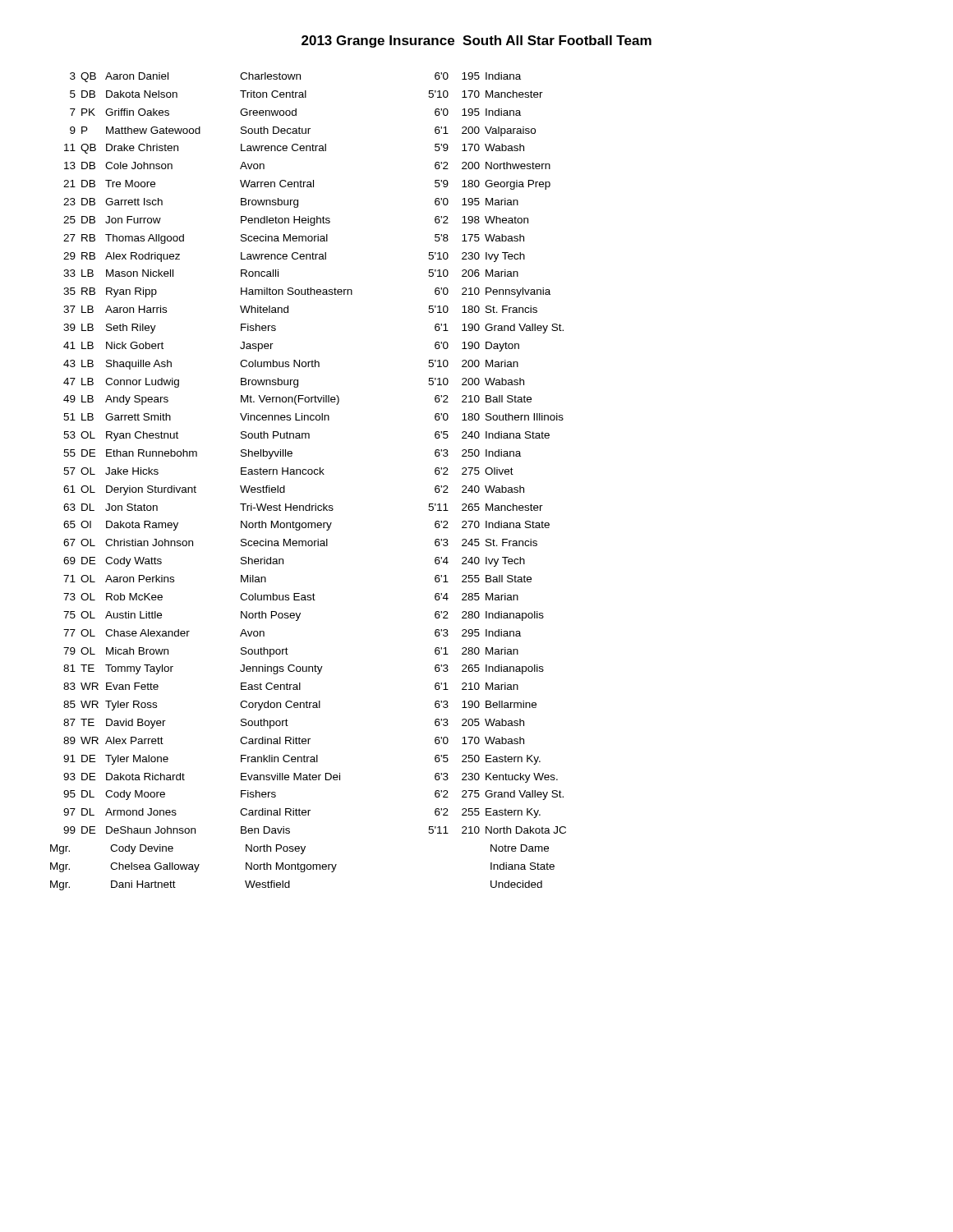
Task: Find the table that mentions "3QBAaron DanielCharlestown6'0195Indiana 5DBDakota NelsonTriton Central5'10170Manchester"
Action: (x=476, y=480)
